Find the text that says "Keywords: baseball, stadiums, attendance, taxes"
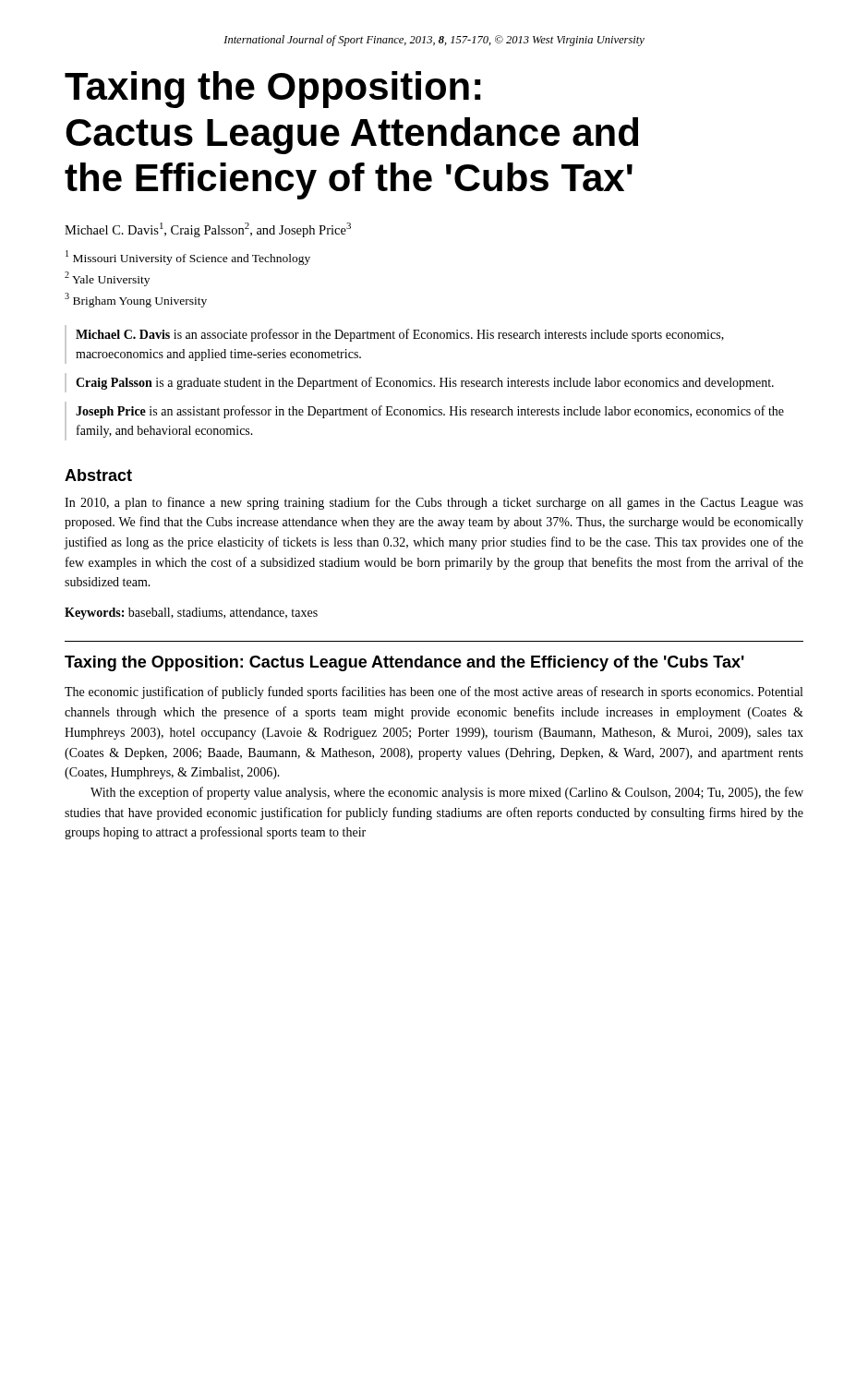This screenshot has width=868, height=1385. click(x=191, y=613)
